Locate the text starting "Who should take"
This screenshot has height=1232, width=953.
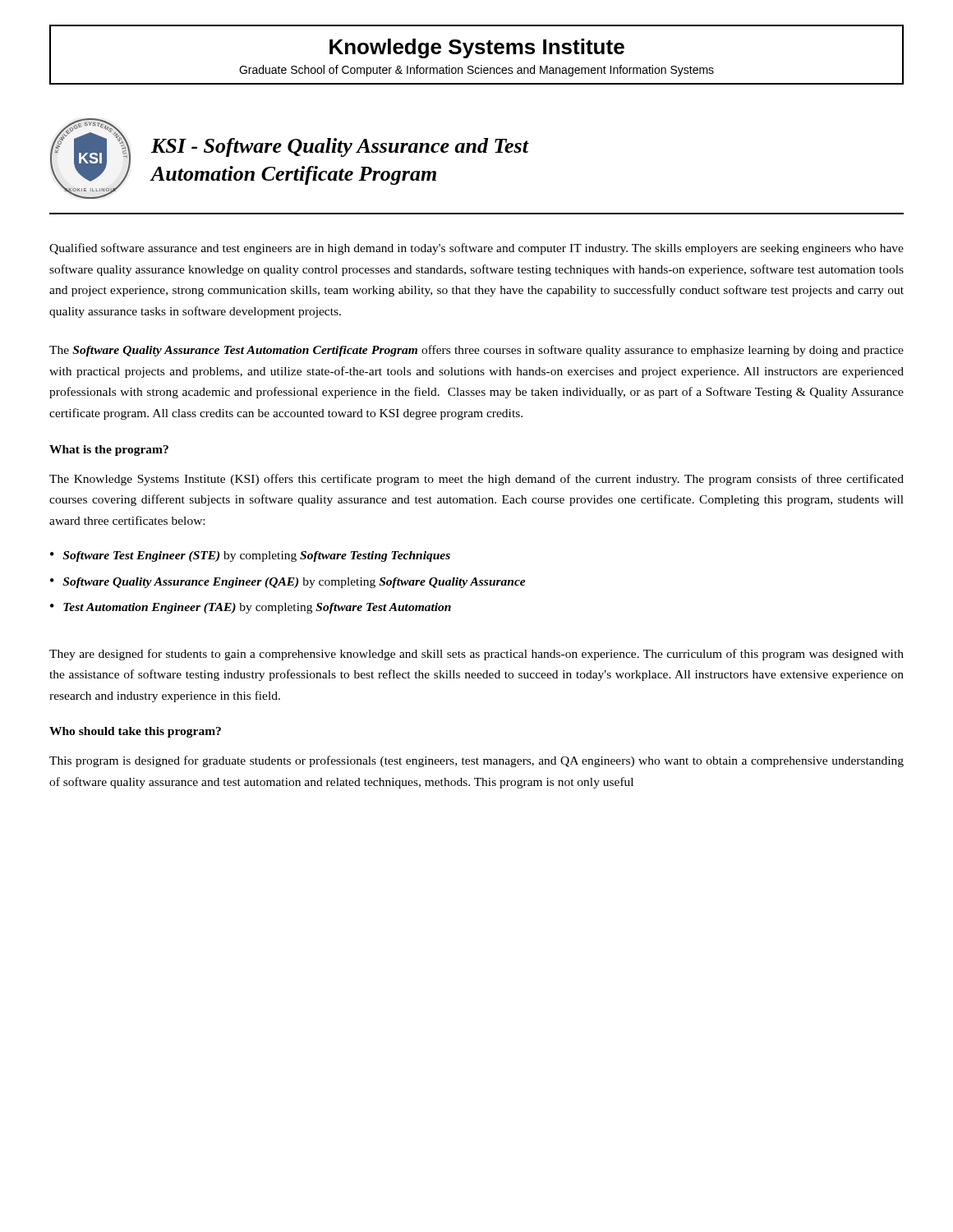(136, 731)
